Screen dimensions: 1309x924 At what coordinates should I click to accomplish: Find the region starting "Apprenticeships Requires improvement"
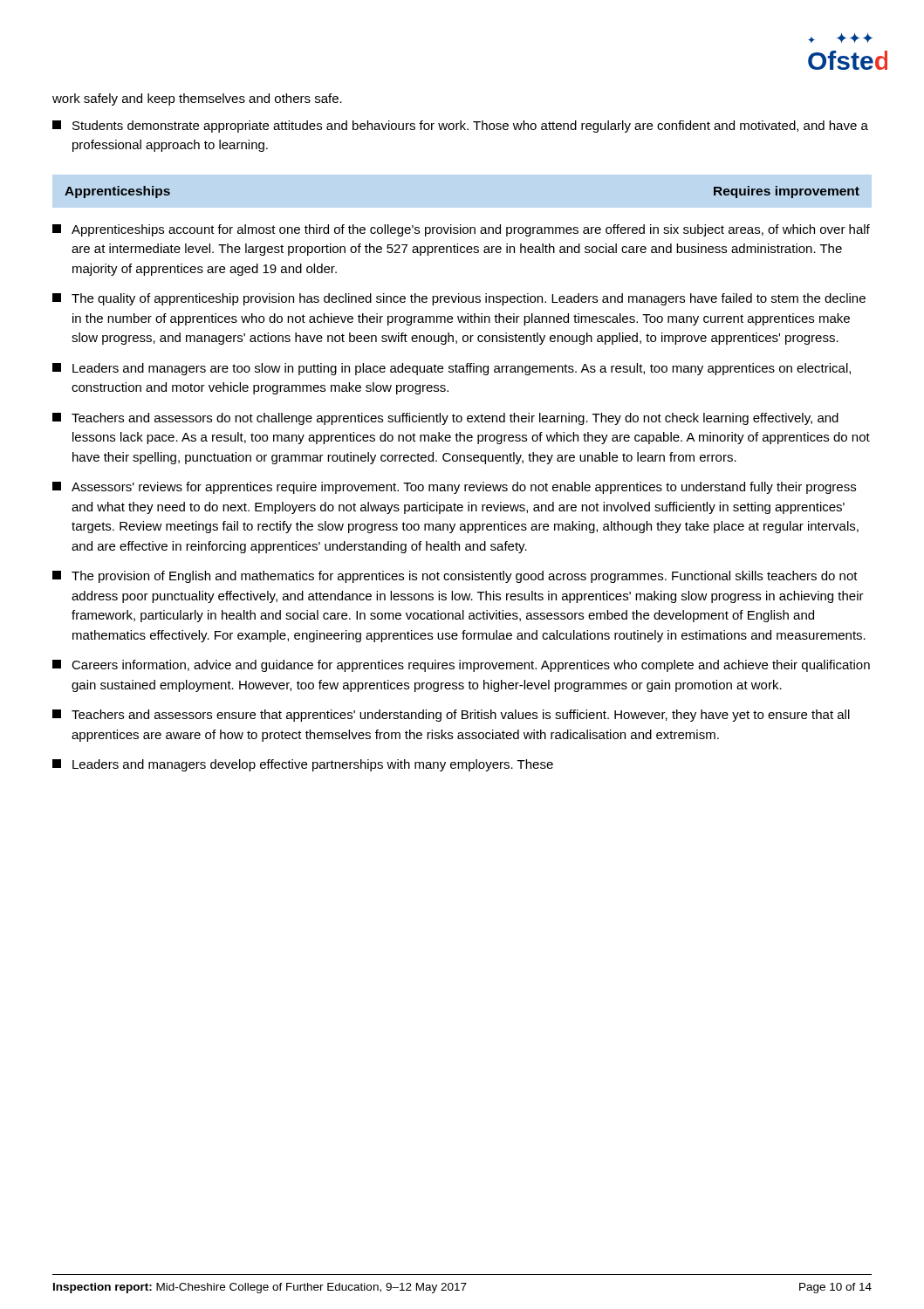118,192
